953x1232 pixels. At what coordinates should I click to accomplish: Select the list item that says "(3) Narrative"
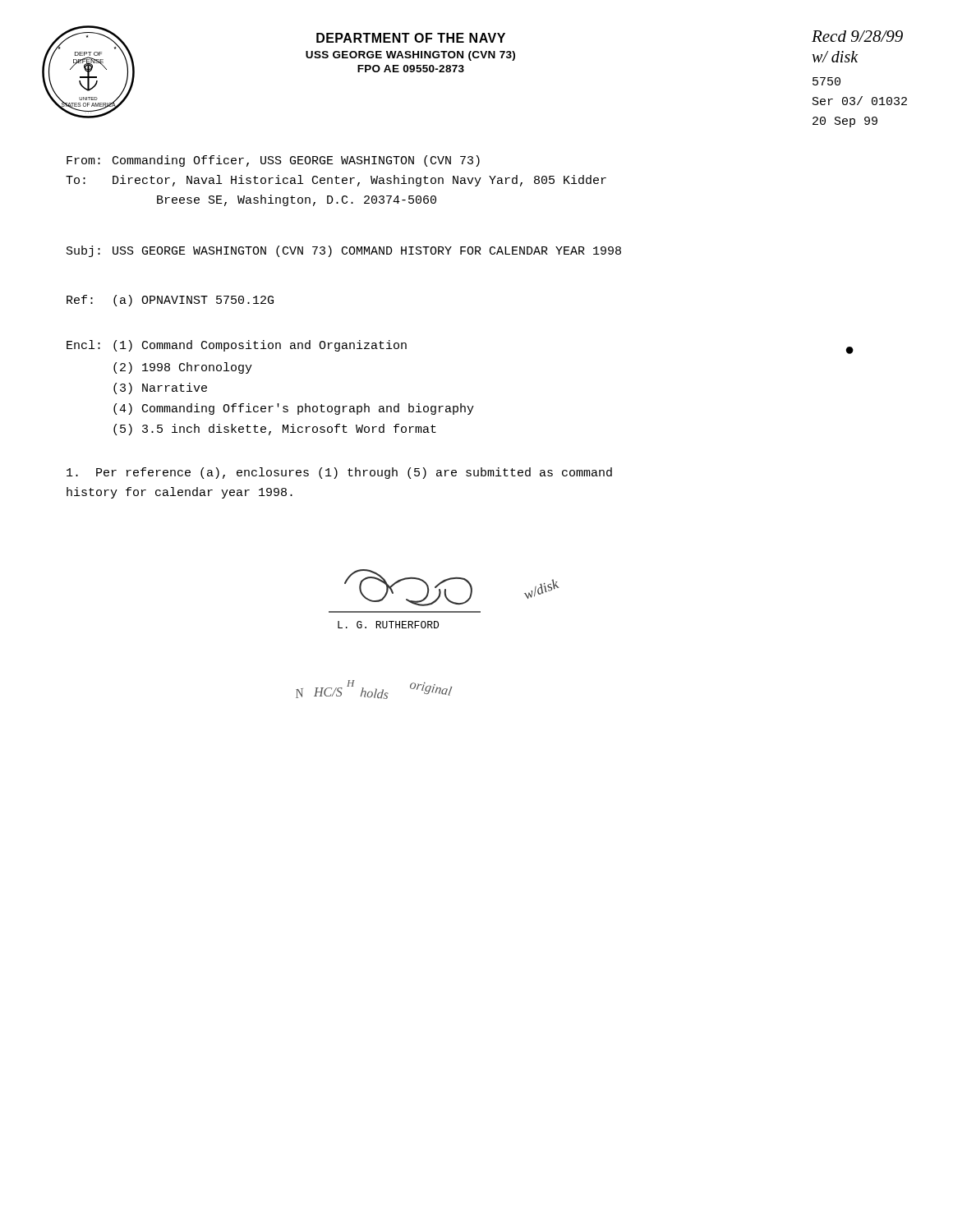click(160, 389)
